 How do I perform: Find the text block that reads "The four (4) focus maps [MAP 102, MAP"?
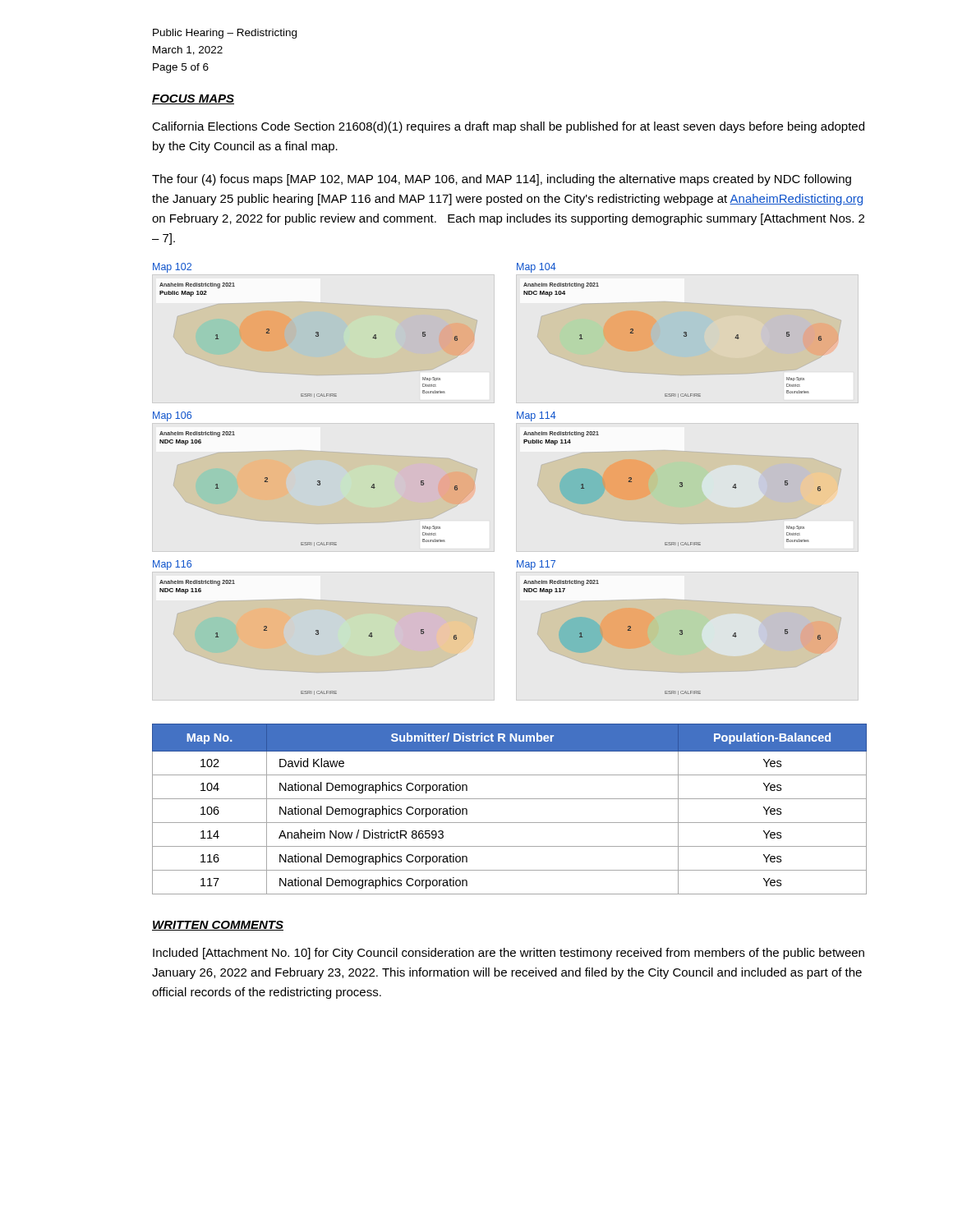coord(509,208)
